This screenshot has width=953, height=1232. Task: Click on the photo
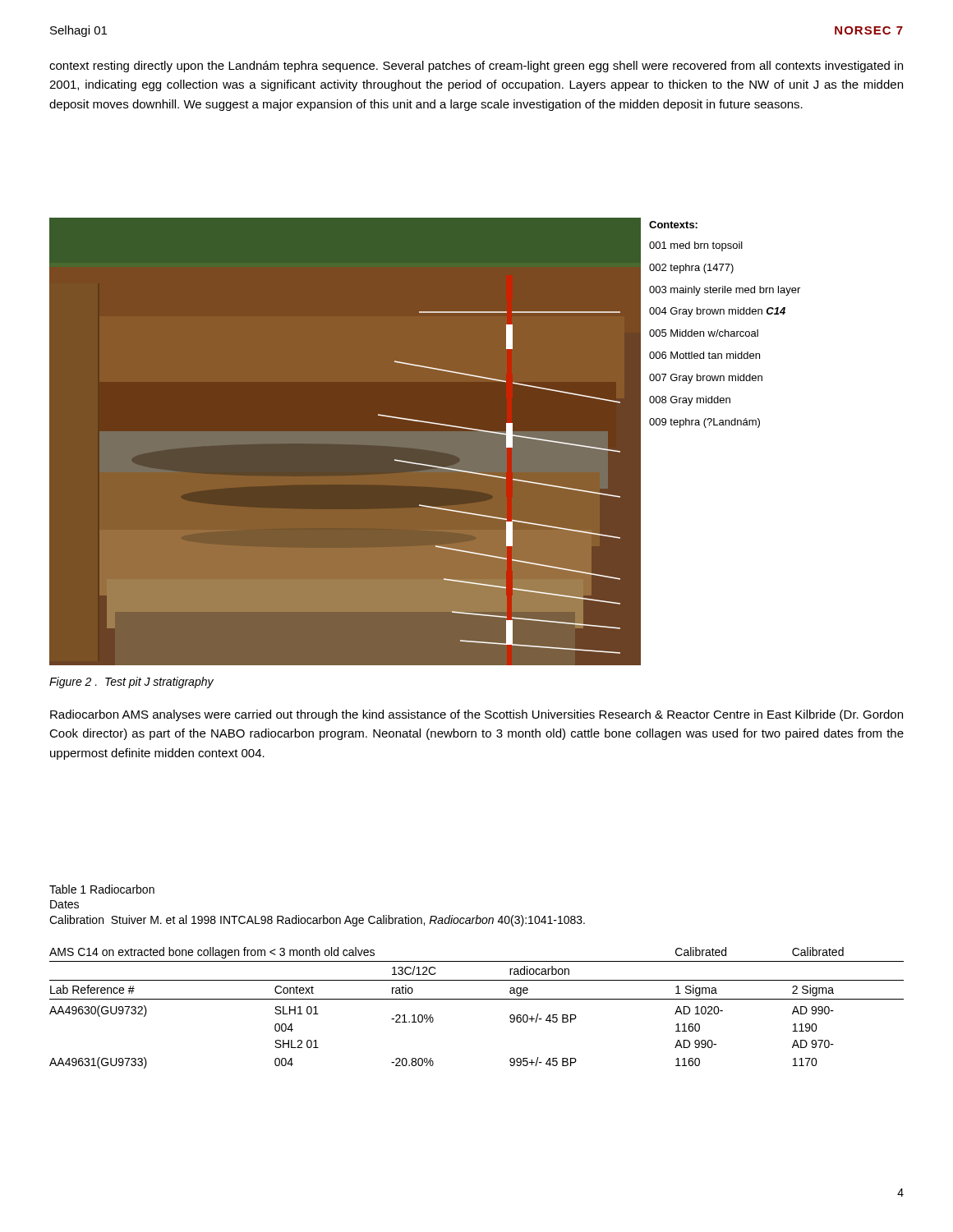coord(345,441)
